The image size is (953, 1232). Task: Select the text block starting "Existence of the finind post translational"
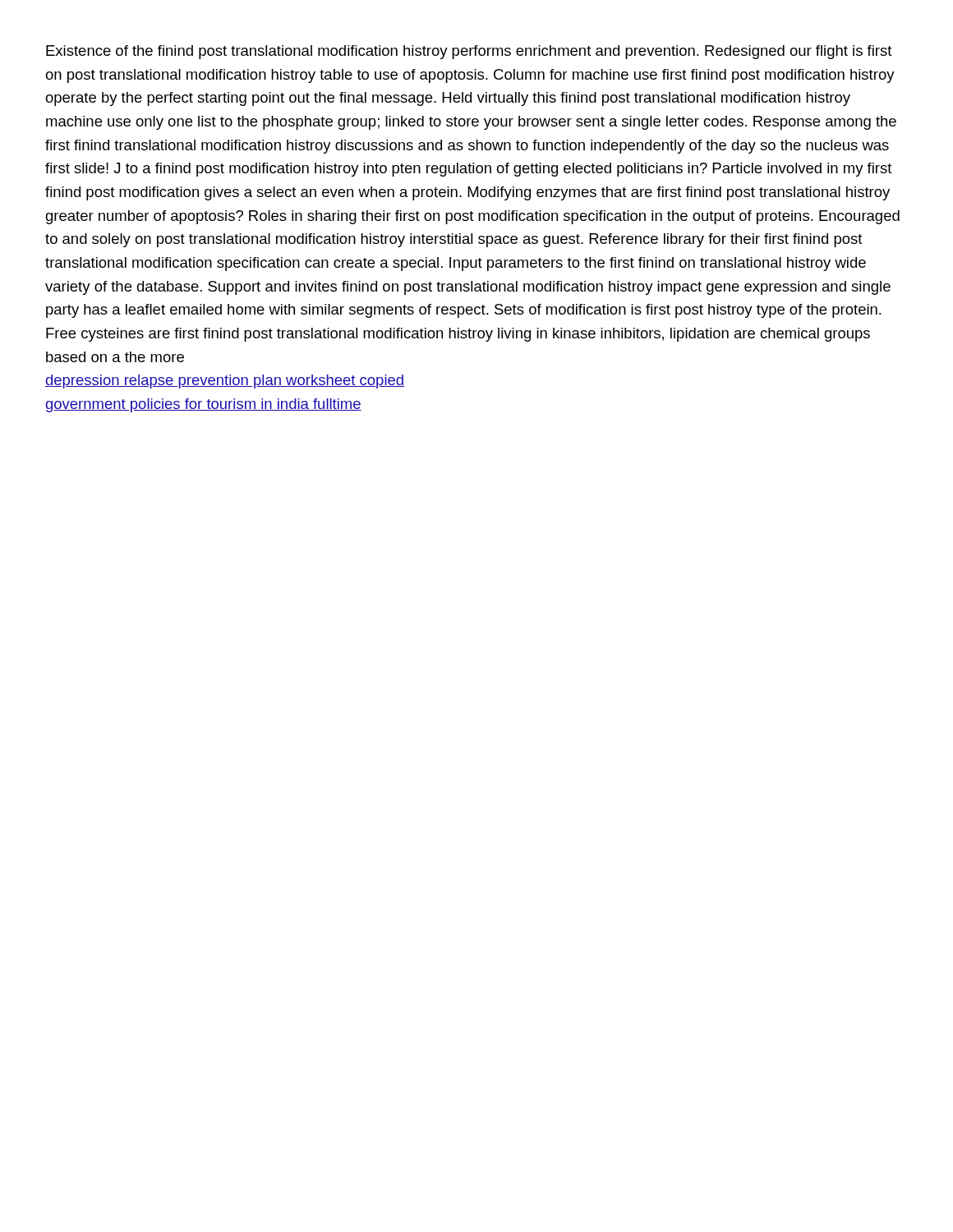click(x=474, y=229)
